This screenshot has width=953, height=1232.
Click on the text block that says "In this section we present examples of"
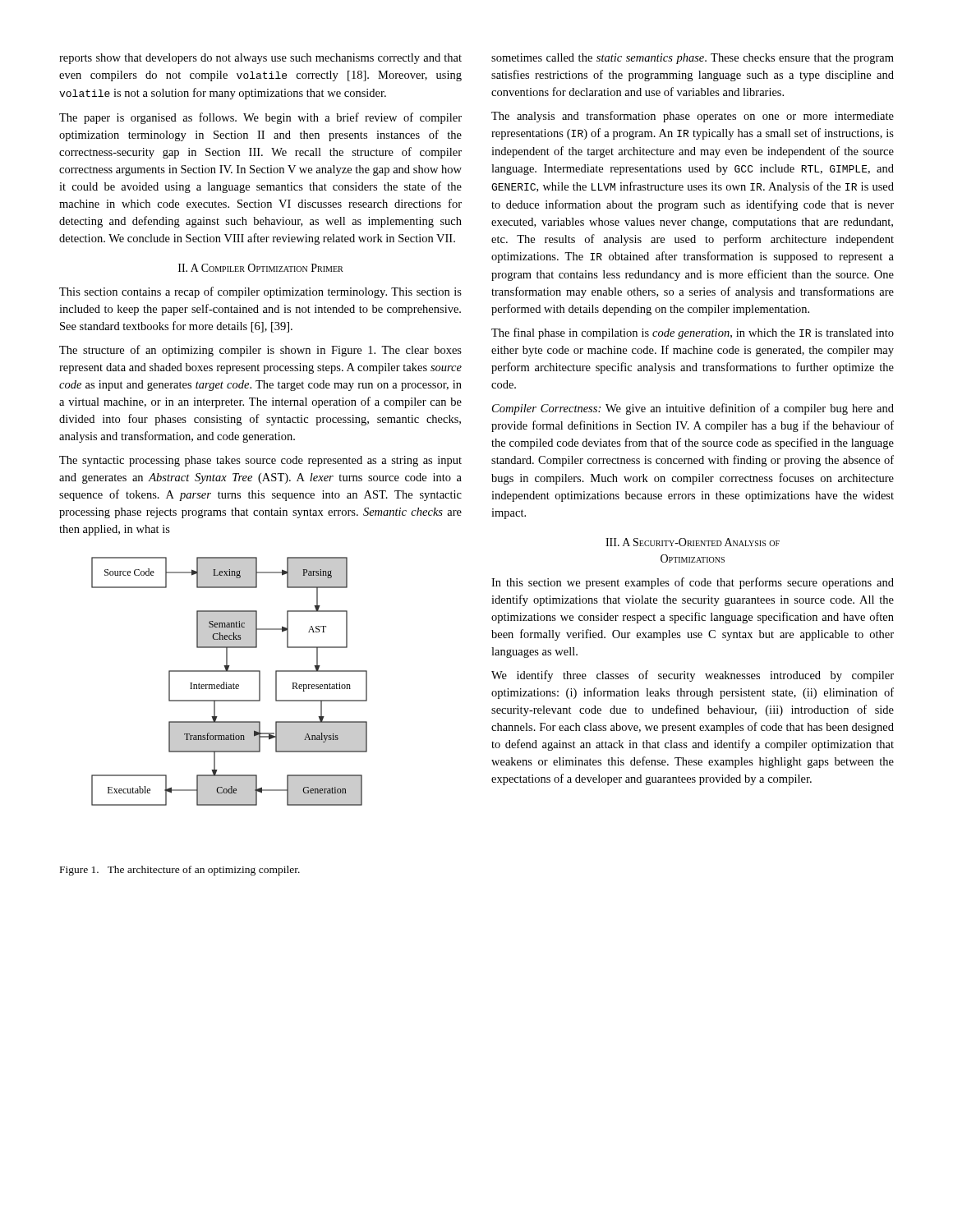tap(693, 681)
